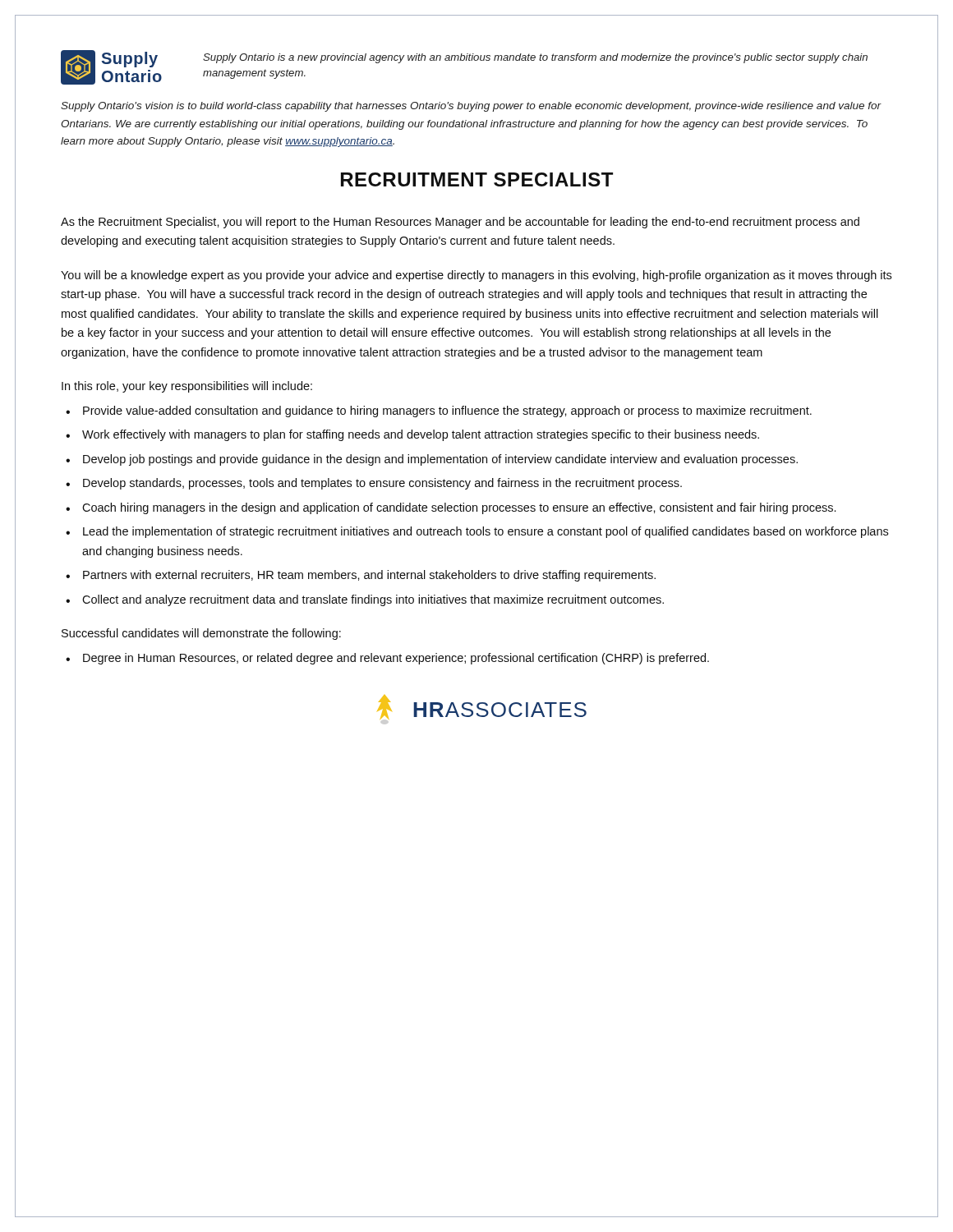Screen dimensions: 1232x953
Task: Point to the region starting "In this role, your key responsibilities will include:"
Action: click(x=187, y=386)
